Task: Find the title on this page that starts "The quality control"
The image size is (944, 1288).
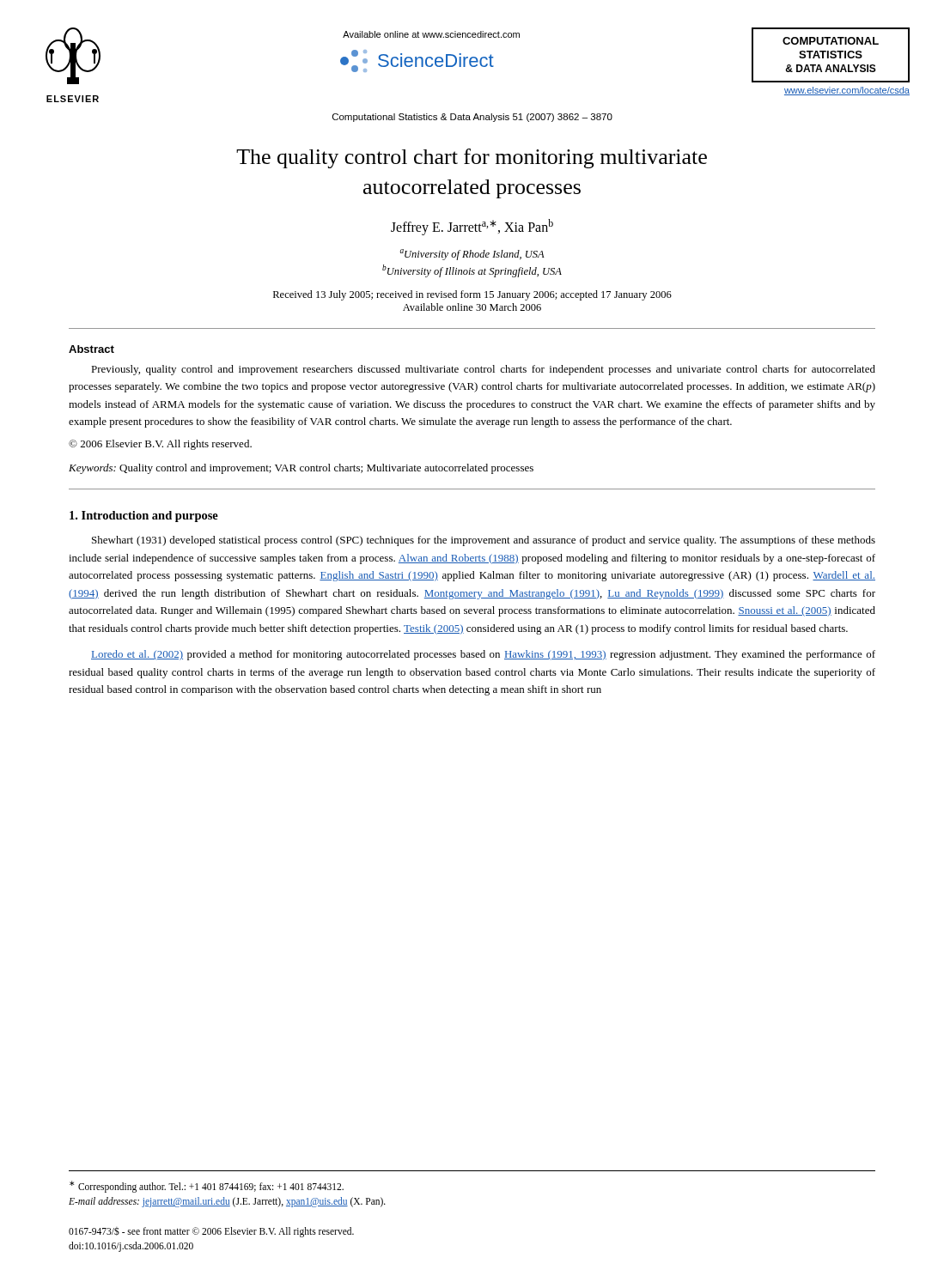Action: click(x=472, y=172)
